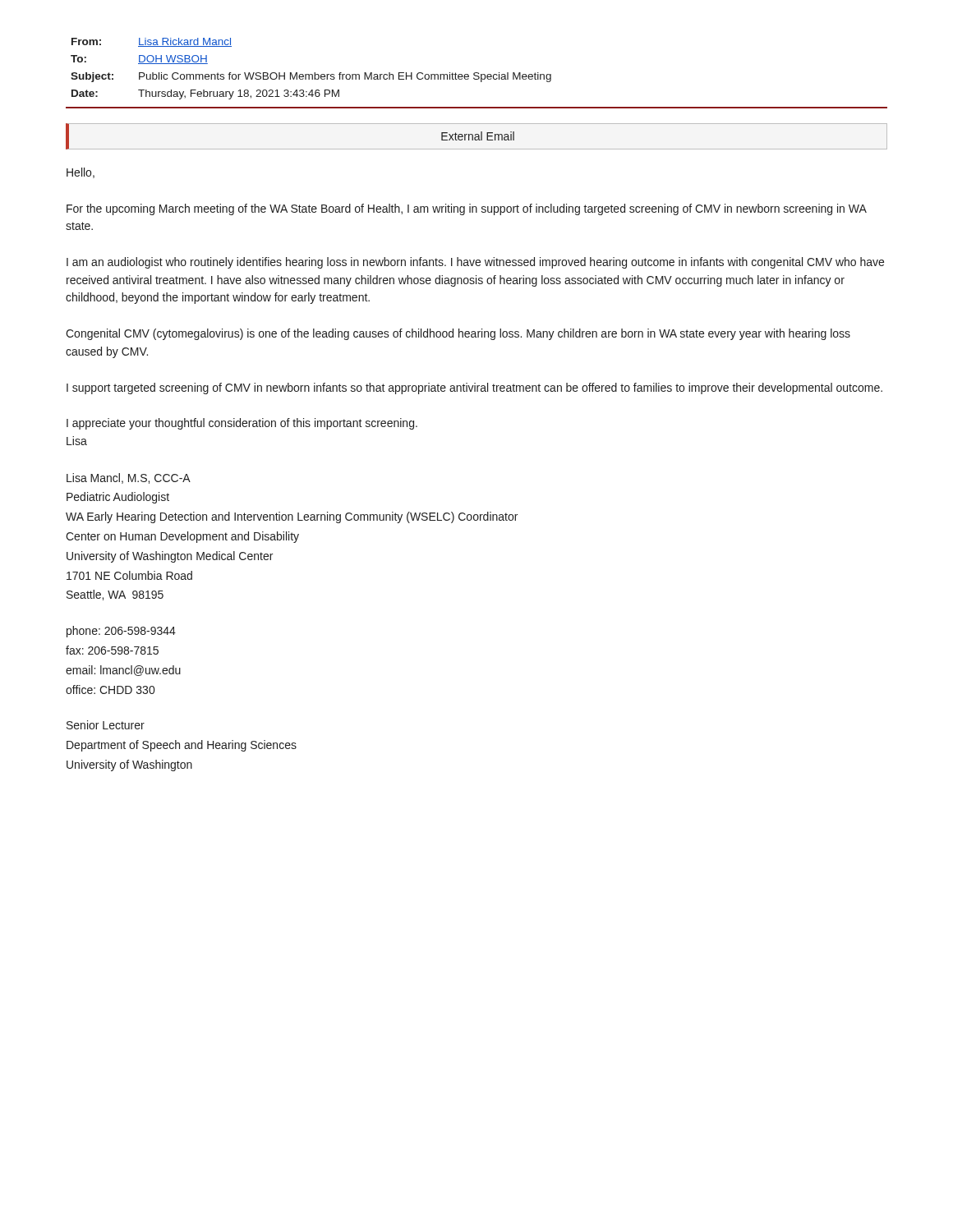Find the text block that says "I appreciate your thoughtful consideration"
This screenshot has height=1232, width=953.
pyautogui.click(x=242, y=432)
